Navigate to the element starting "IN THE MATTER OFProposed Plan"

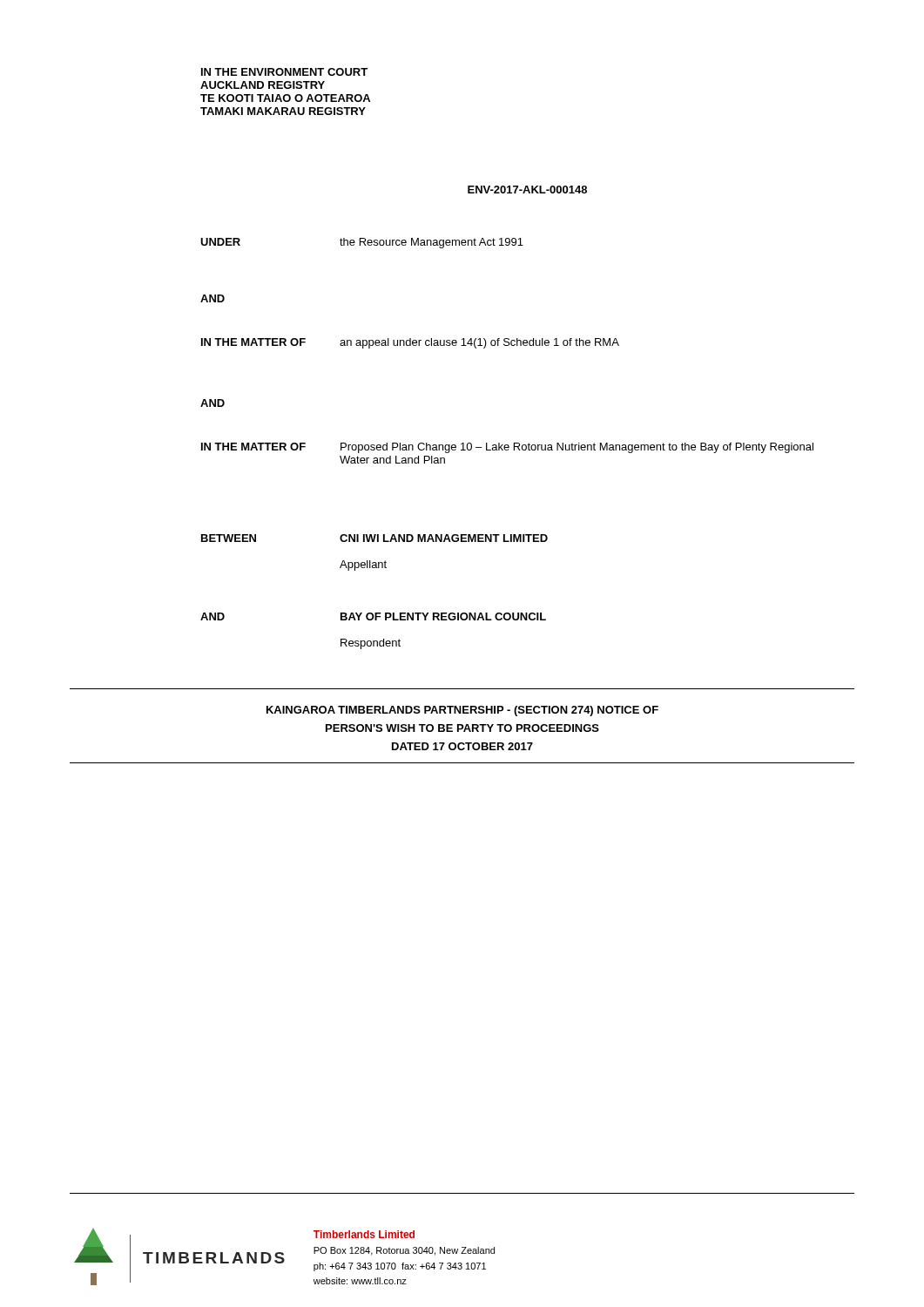pos(523,453)
